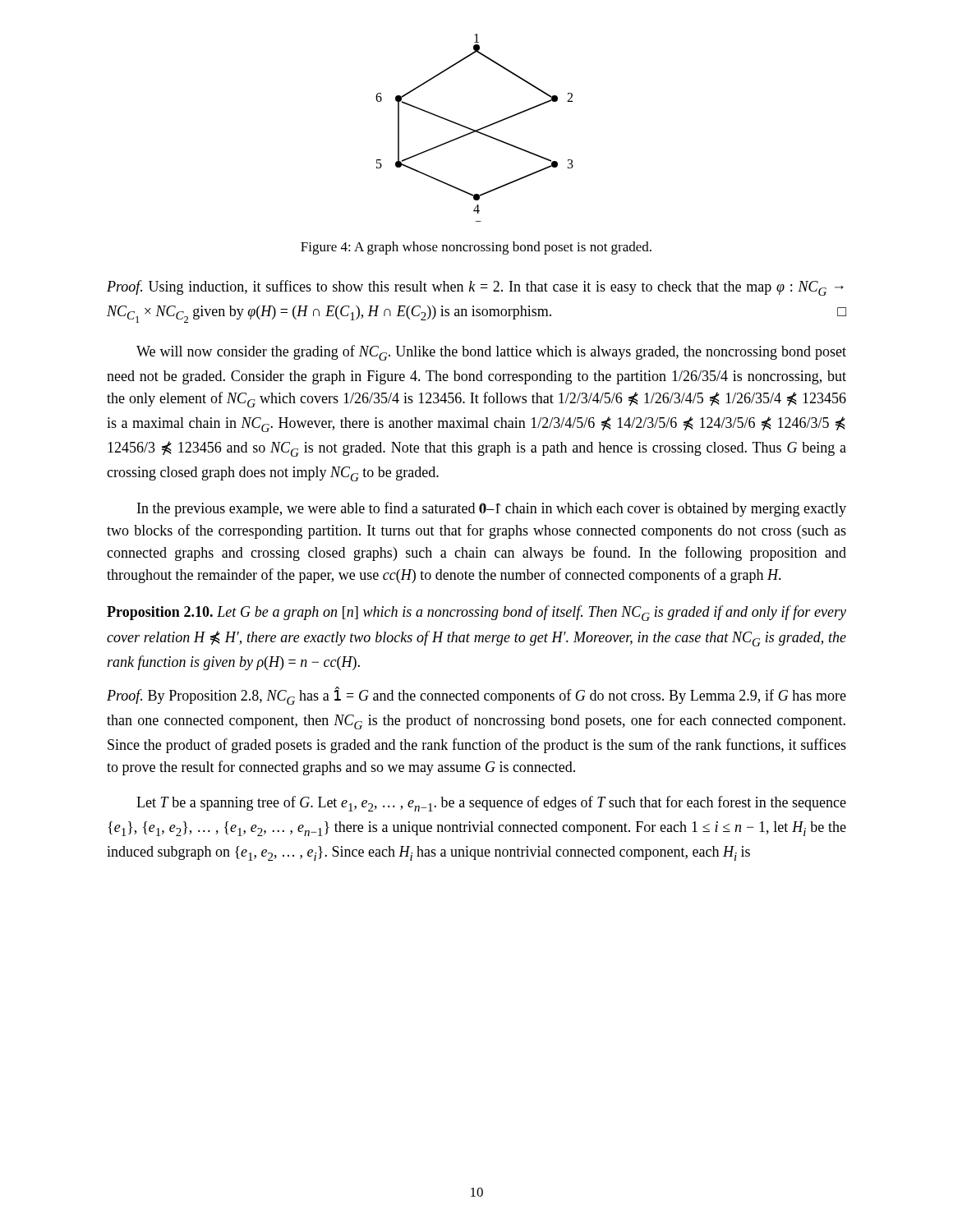953x1232 pixels.
Task: Click on the text block containing "In the previous example, we"
Action: click(x=476, y=542)
